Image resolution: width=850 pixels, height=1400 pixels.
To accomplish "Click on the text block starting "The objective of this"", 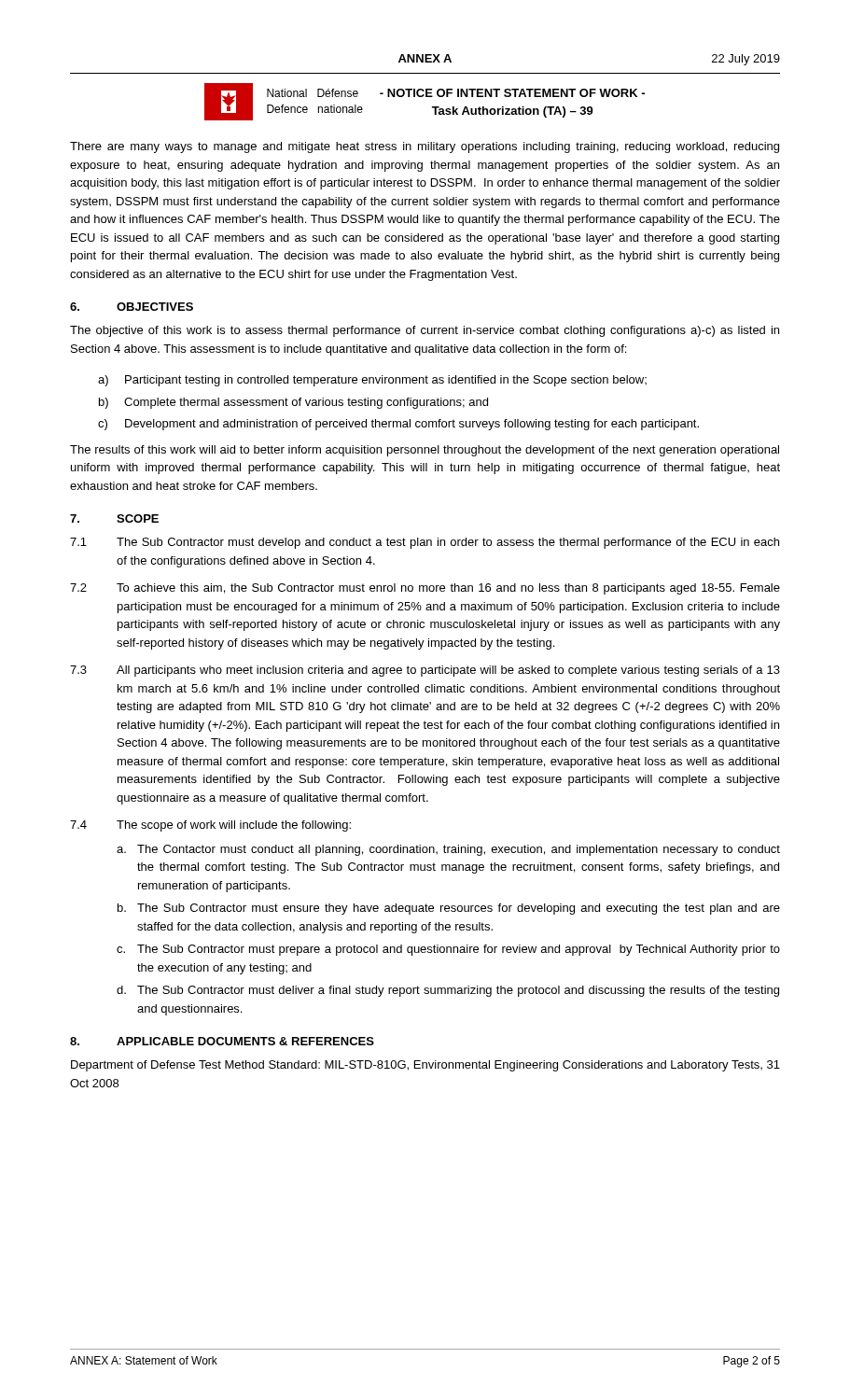I will 425,339.
